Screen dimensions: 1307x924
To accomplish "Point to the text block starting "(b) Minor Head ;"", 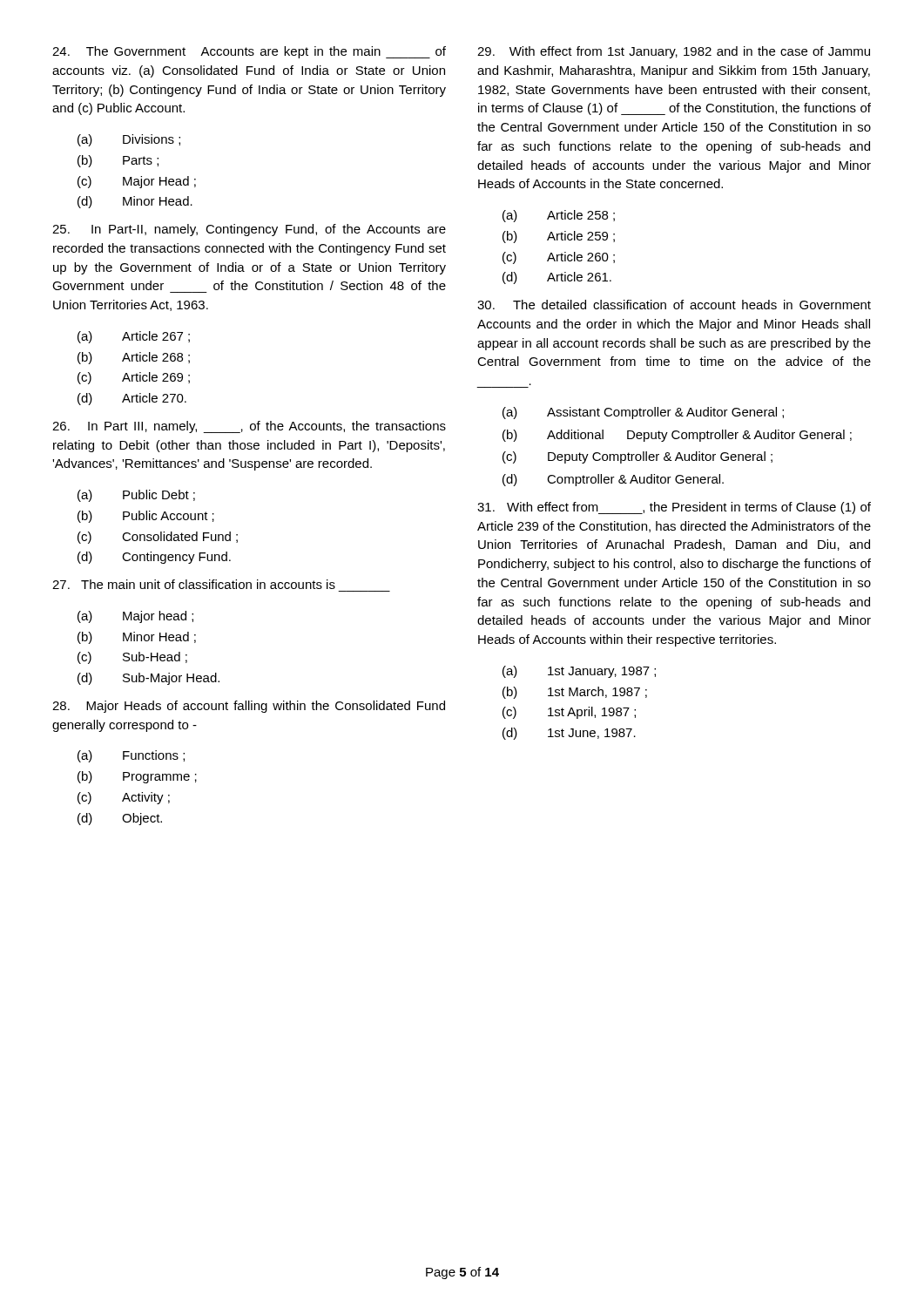I will click(x=137, y=638).
